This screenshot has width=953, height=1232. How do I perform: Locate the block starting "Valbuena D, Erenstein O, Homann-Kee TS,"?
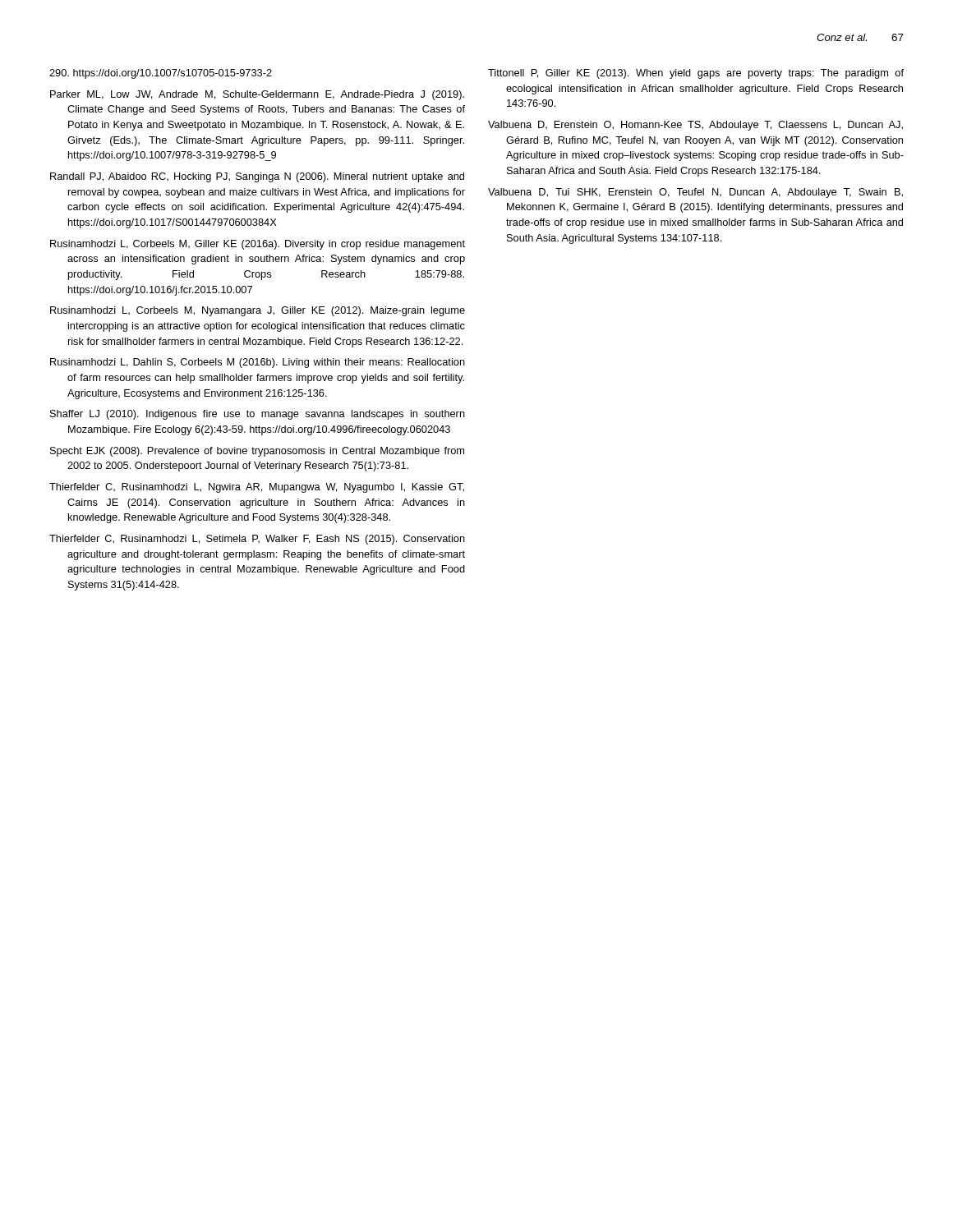pos(696,147)
